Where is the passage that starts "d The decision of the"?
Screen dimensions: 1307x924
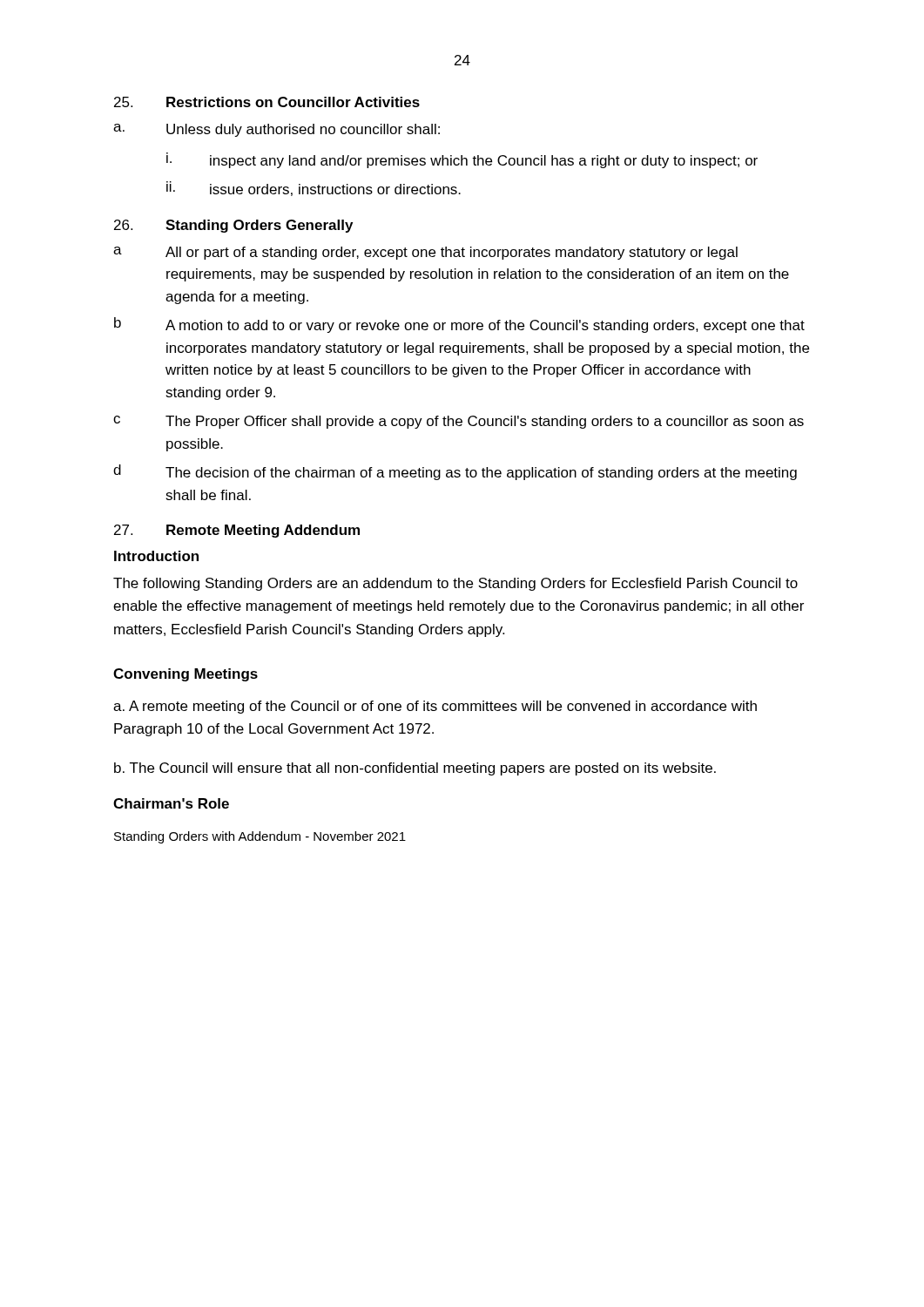click(x=462, y=484)
